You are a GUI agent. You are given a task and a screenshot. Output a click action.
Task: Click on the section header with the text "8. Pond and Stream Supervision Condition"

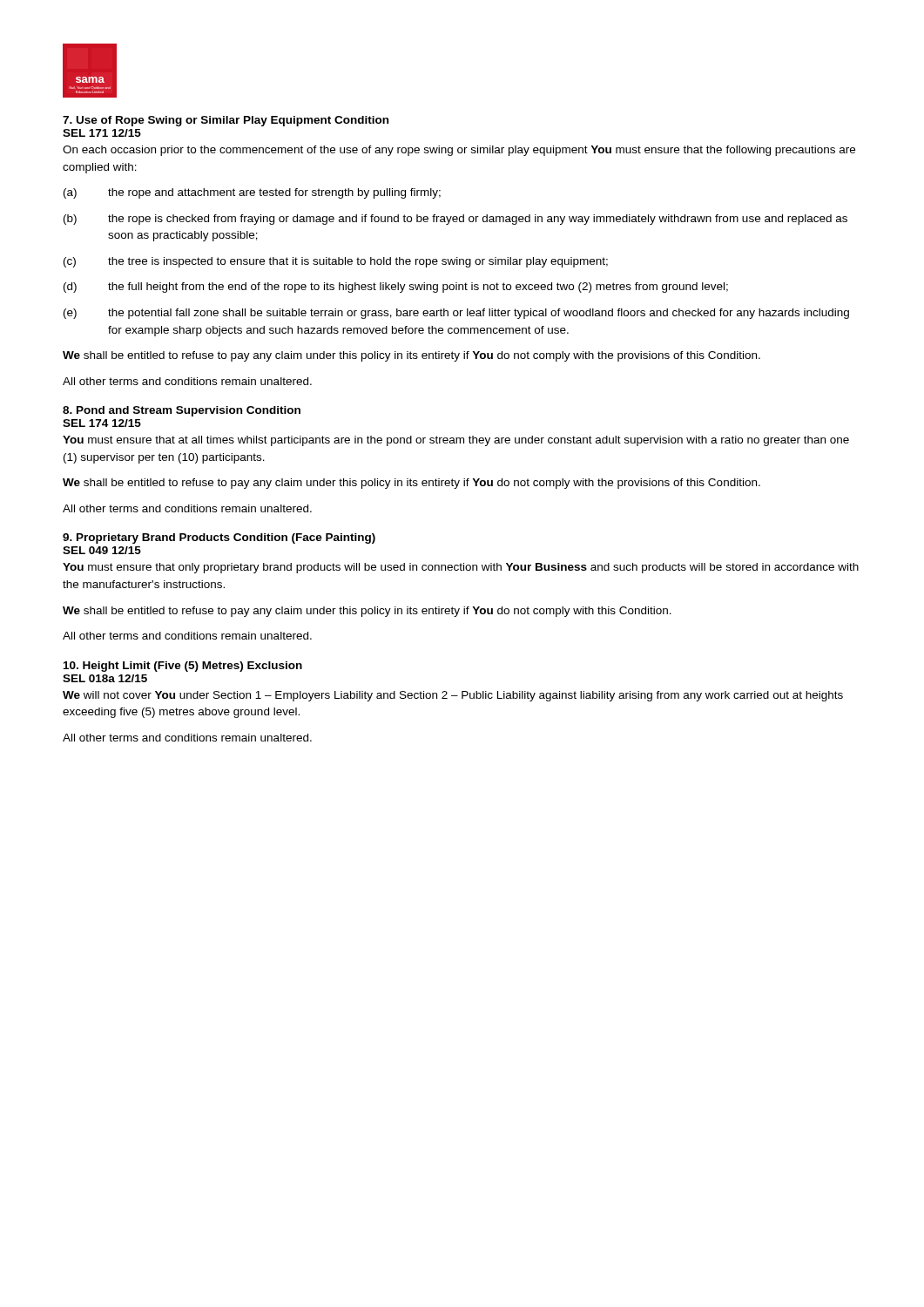[182, 417]
